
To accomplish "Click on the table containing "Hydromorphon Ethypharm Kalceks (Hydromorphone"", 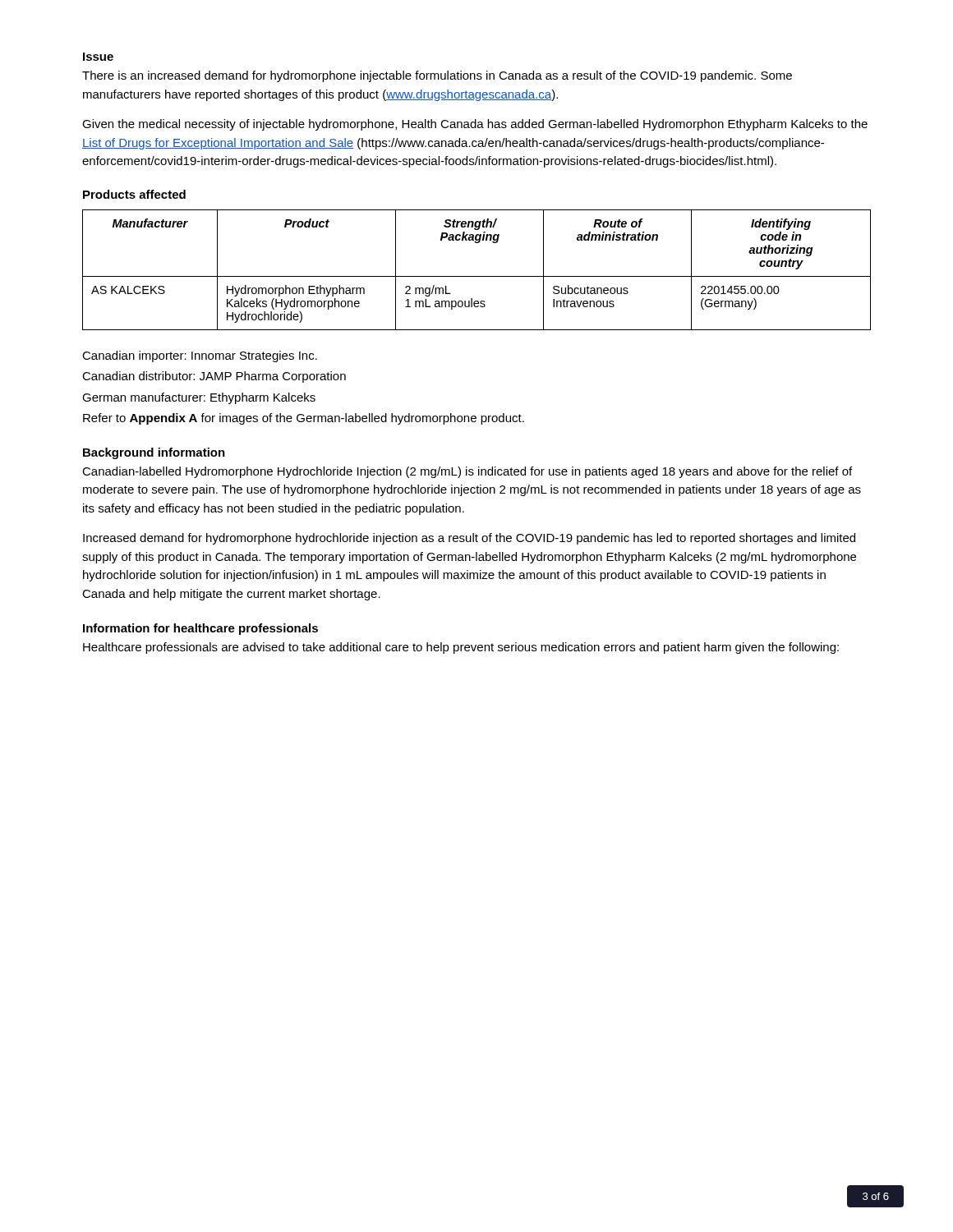I will point(476,269).
